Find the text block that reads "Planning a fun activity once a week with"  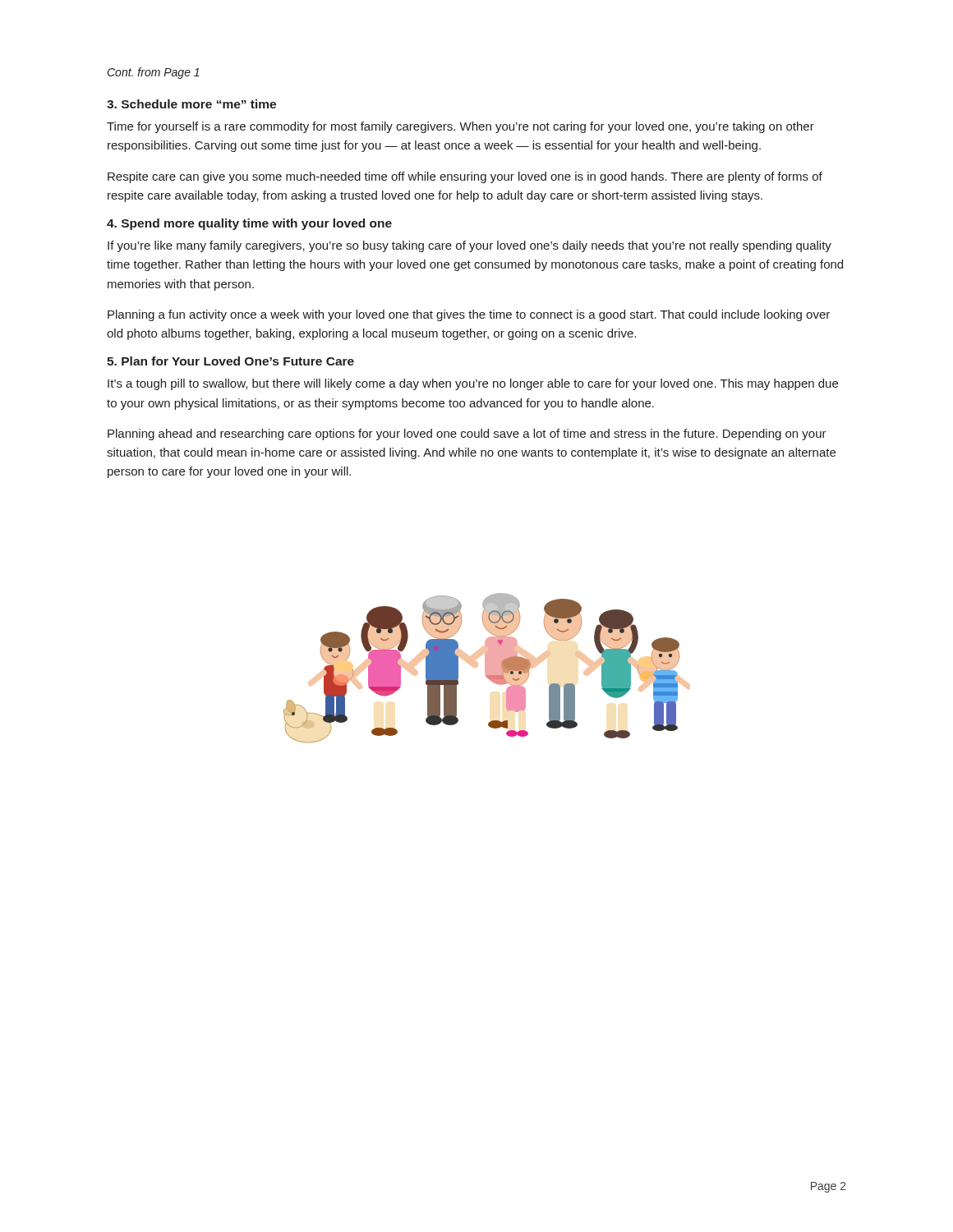468,324
